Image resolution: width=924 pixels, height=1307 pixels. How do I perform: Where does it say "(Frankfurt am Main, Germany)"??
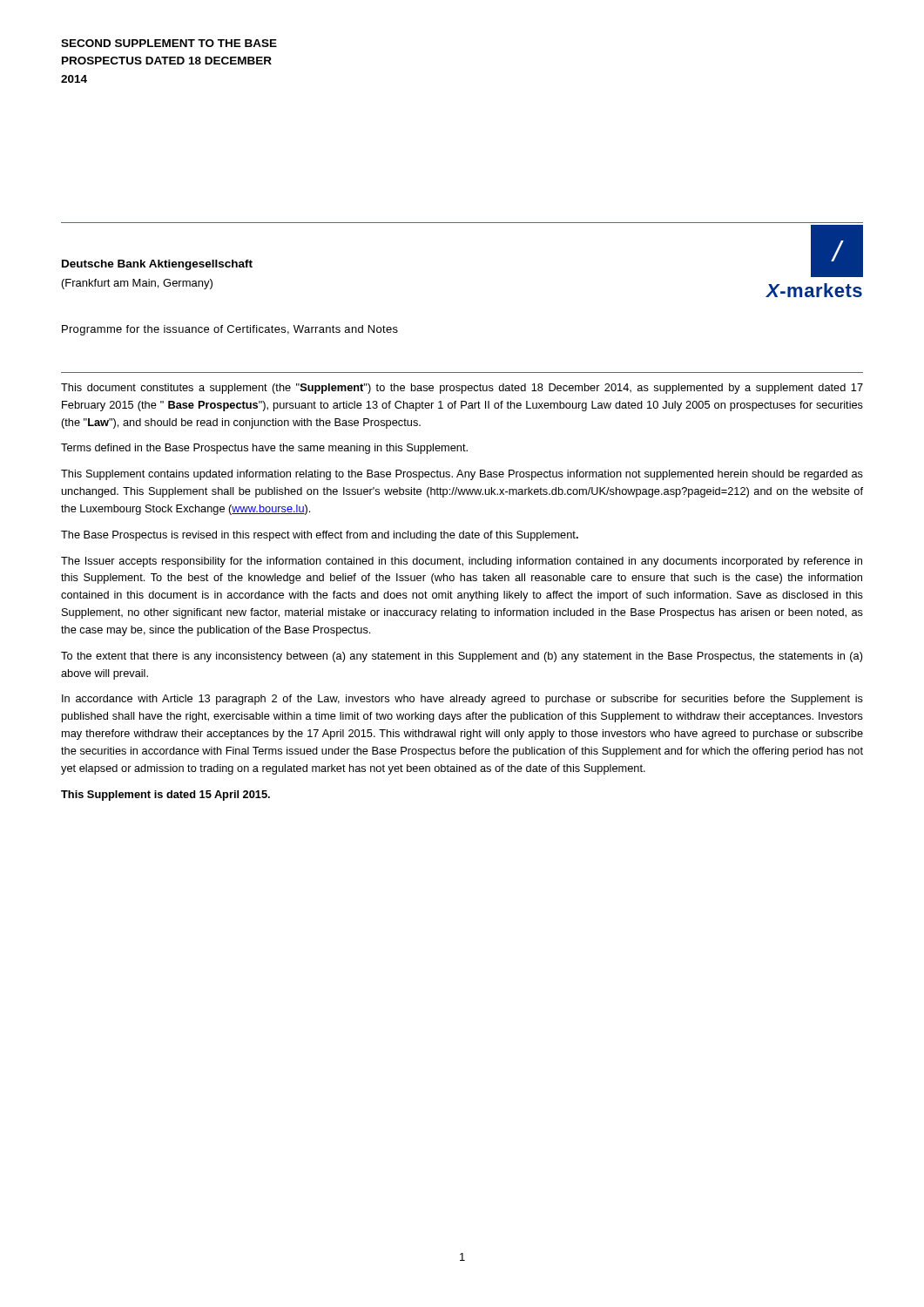137,283
